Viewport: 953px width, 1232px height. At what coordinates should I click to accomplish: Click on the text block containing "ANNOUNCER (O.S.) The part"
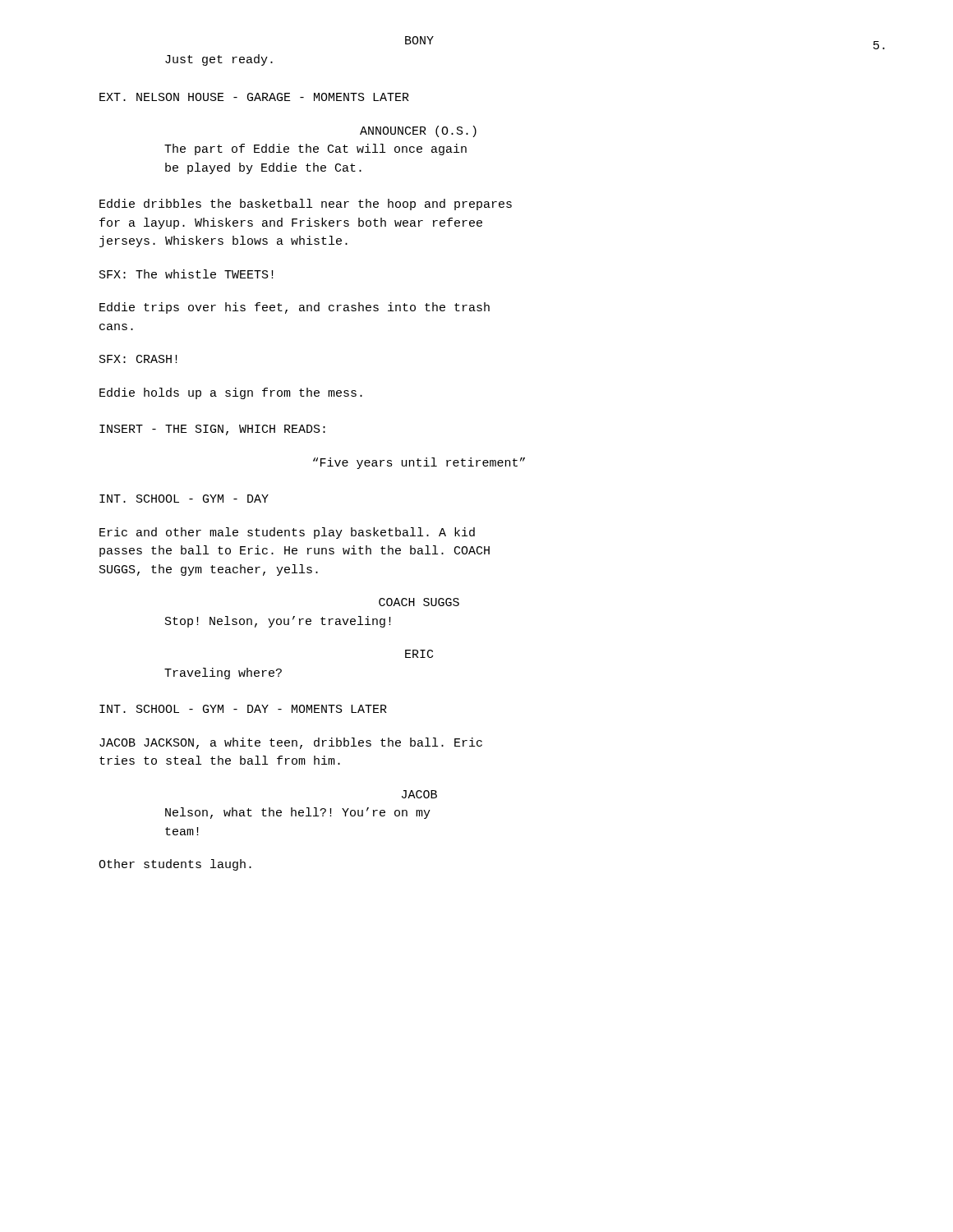(419, 151)
